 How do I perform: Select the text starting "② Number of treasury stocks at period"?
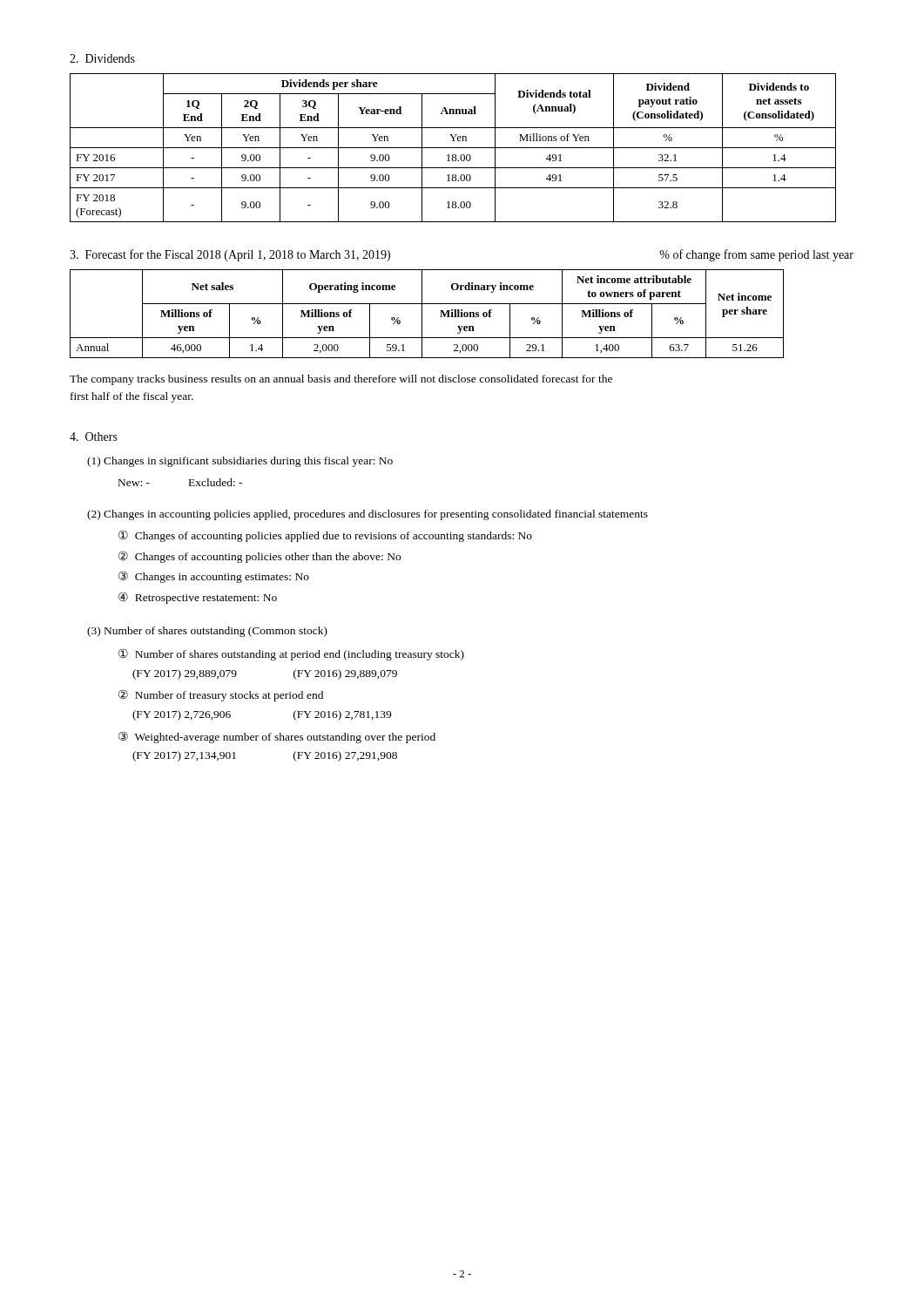[x=255, y=705]
